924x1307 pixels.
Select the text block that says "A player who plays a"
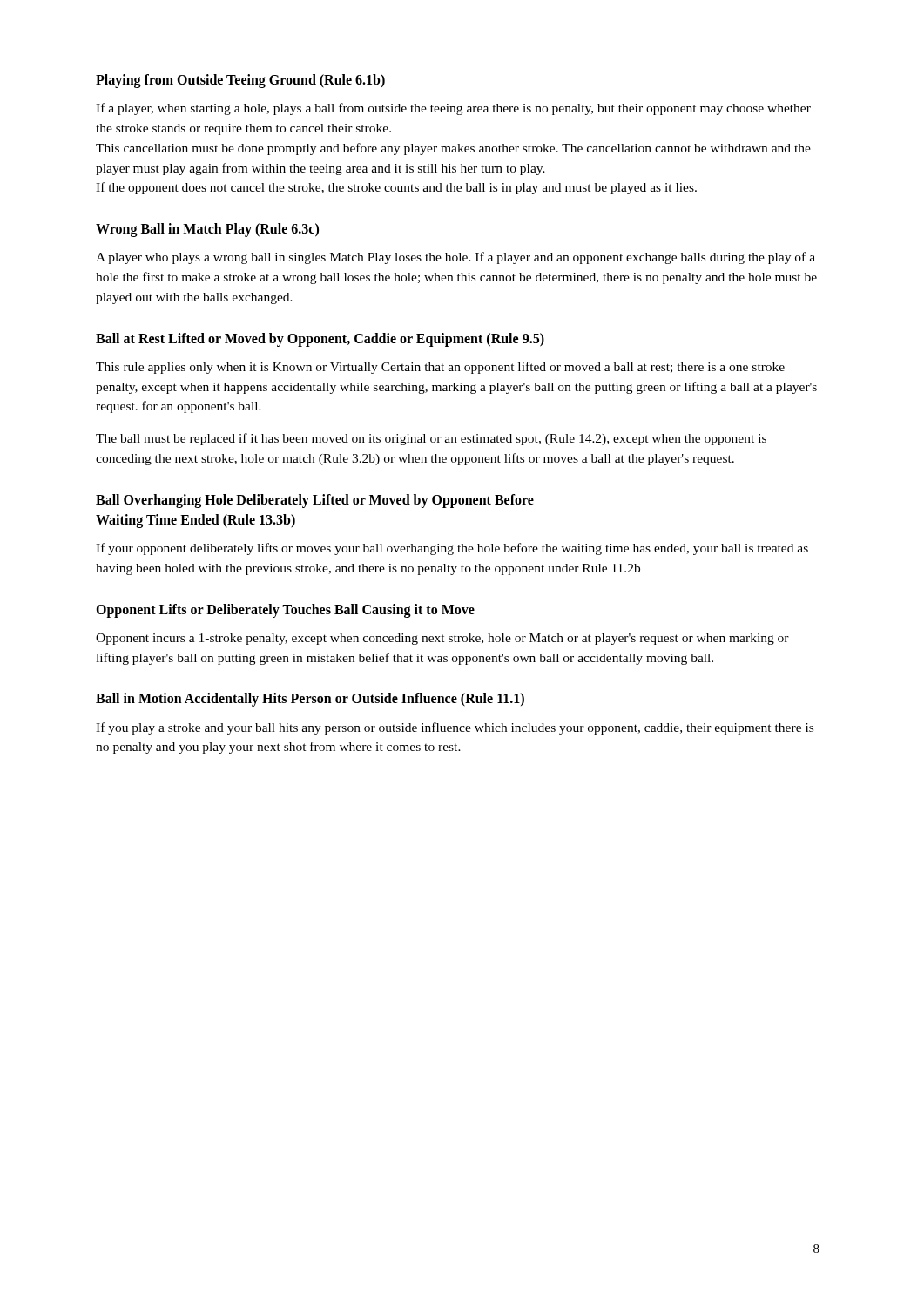coord(456,277)
